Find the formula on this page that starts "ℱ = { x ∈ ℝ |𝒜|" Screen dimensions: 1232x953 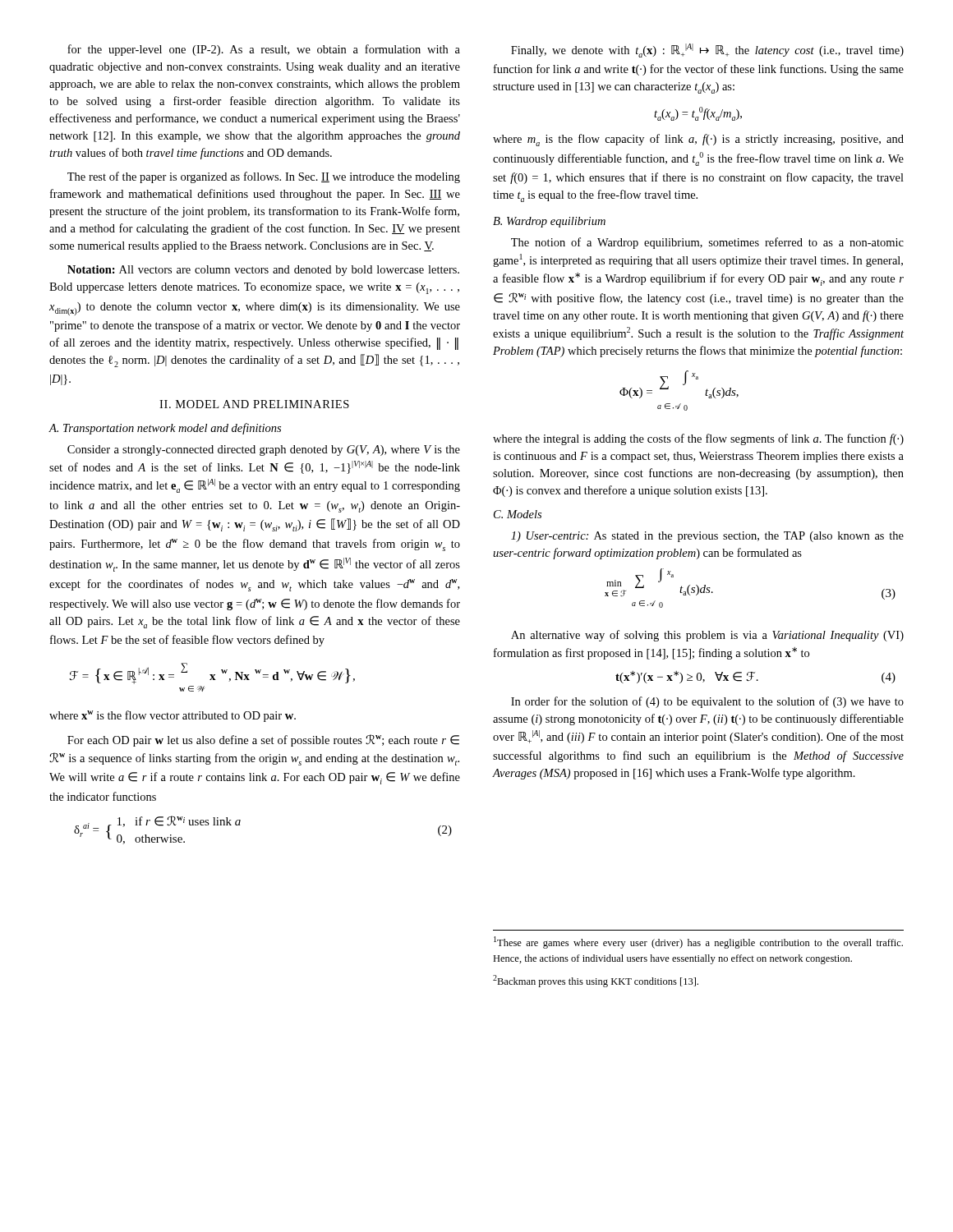(255, 678)
